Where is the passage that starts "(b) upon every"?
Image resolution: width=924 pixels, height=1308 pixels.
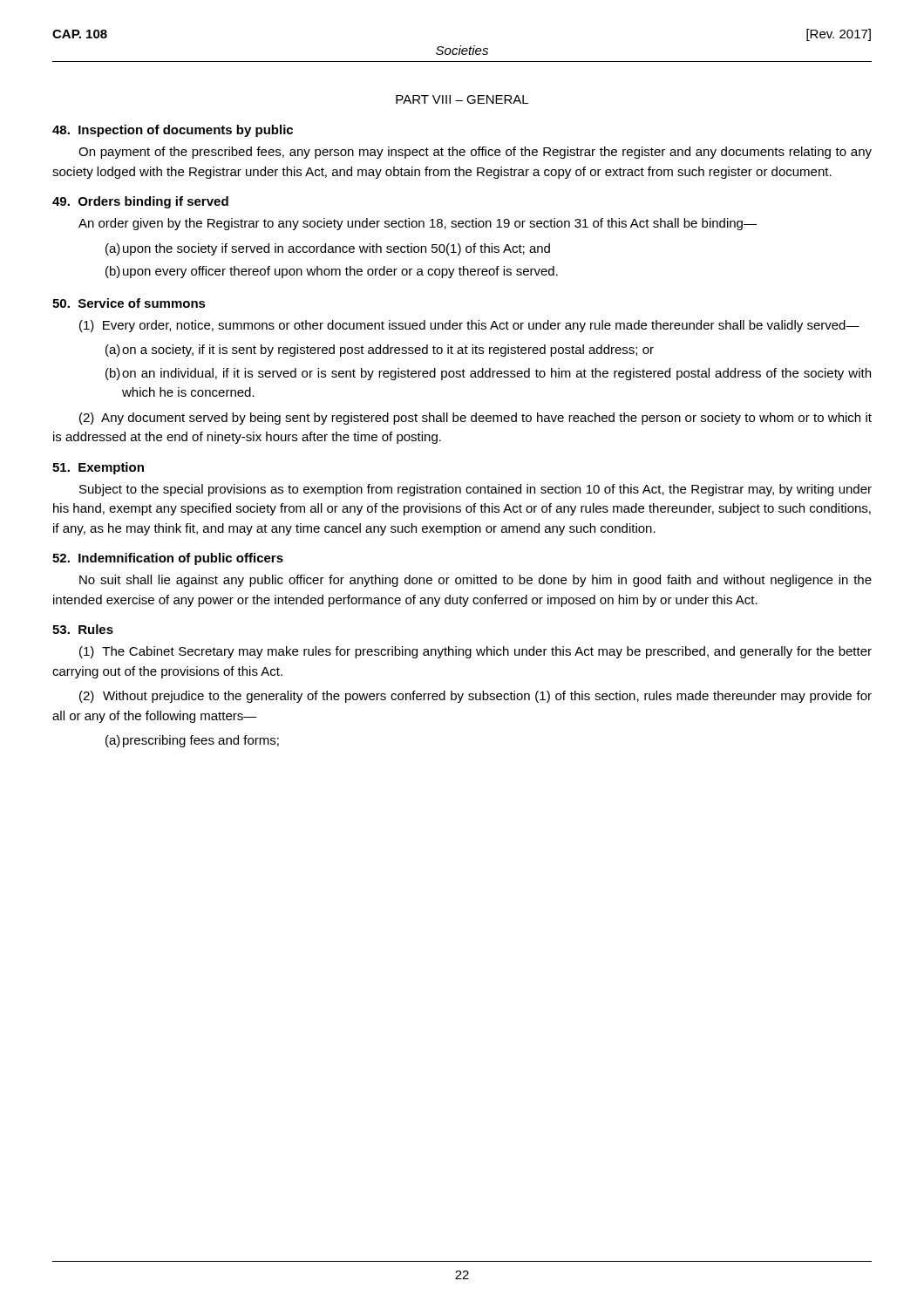click(x=462, y=271)
